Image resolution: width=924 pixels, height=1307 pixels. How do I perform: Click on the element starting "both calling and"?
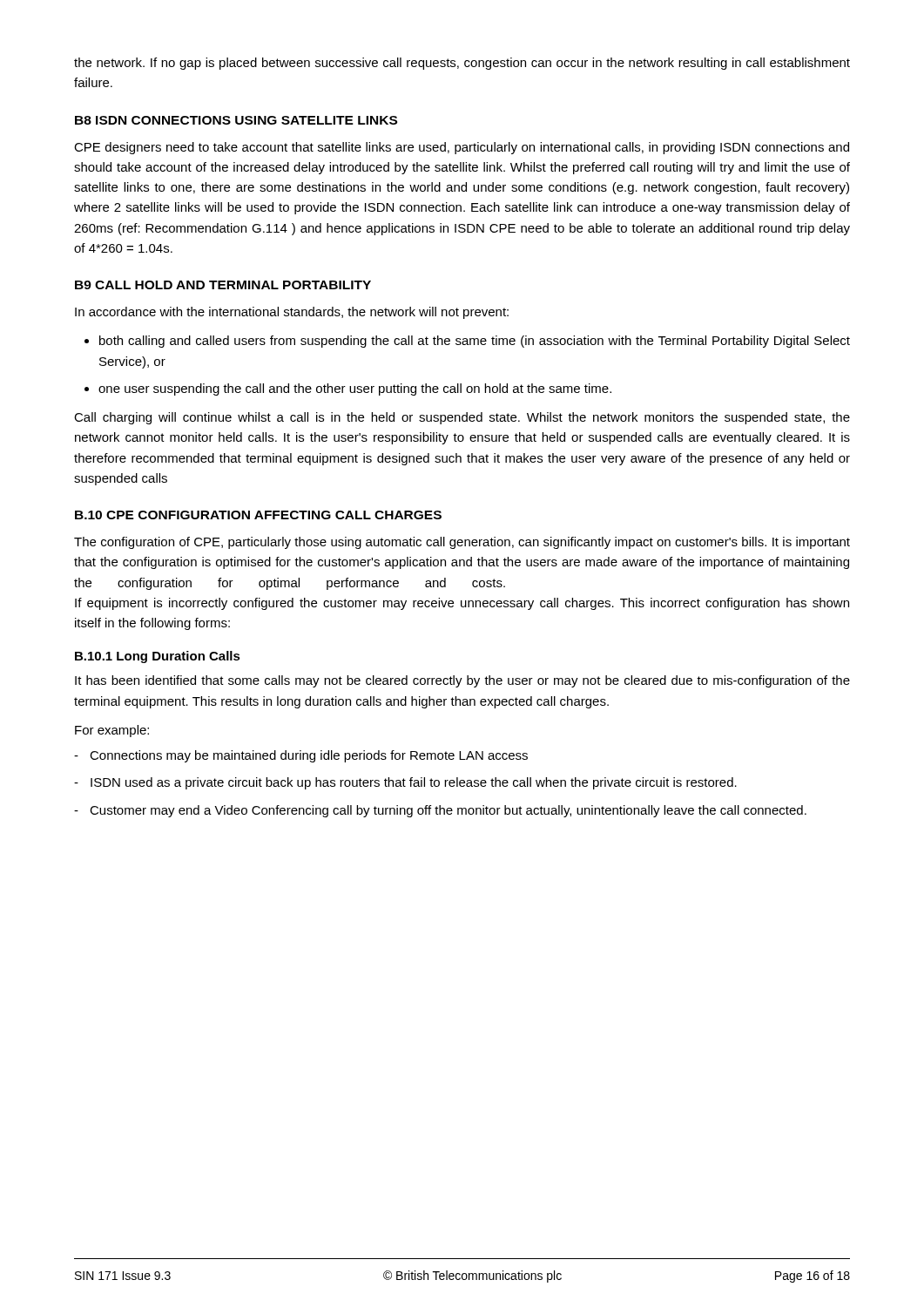474,351
